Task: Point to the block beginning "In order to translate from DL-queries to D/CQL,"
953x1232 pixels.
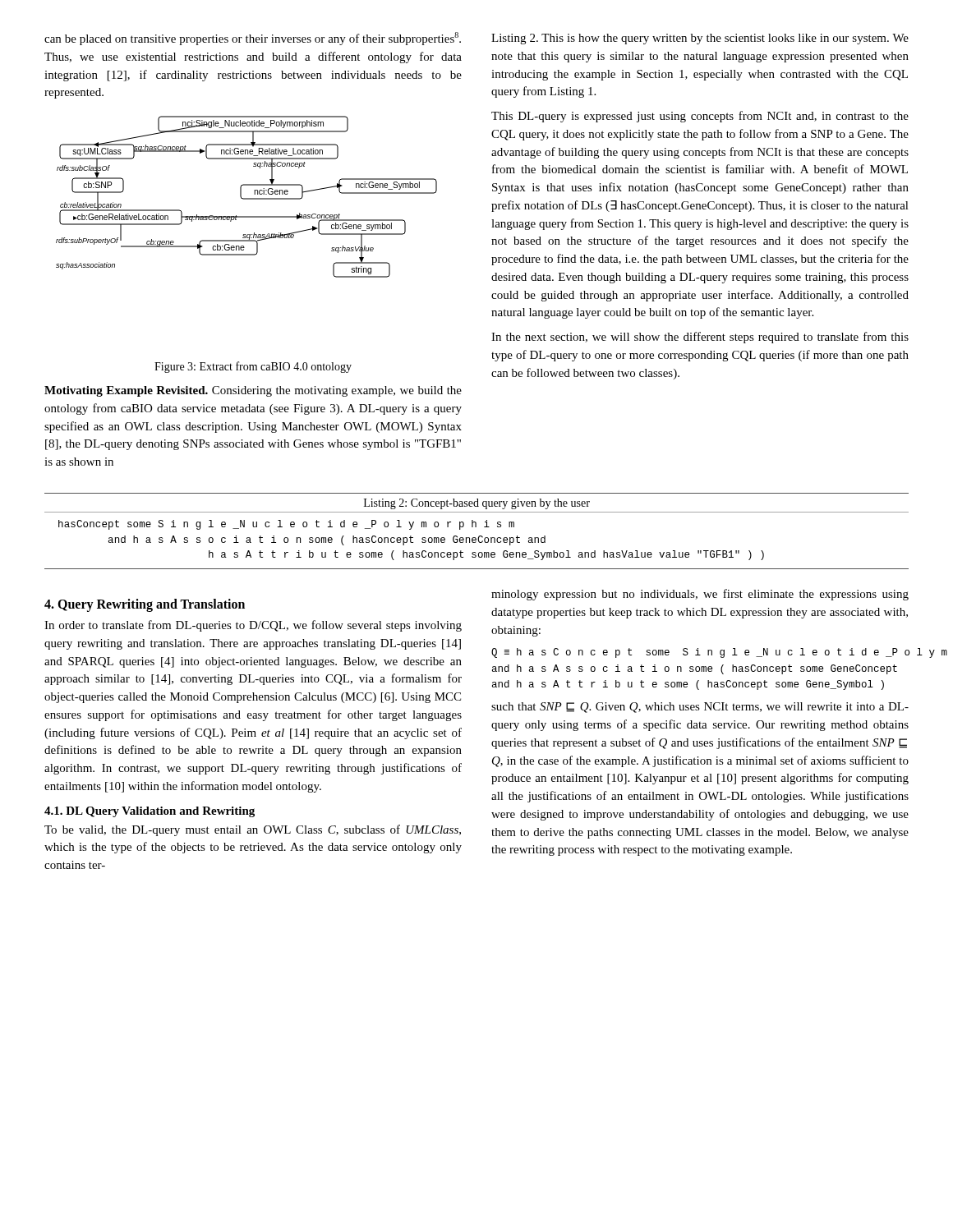Action: (x=253, y=706)
